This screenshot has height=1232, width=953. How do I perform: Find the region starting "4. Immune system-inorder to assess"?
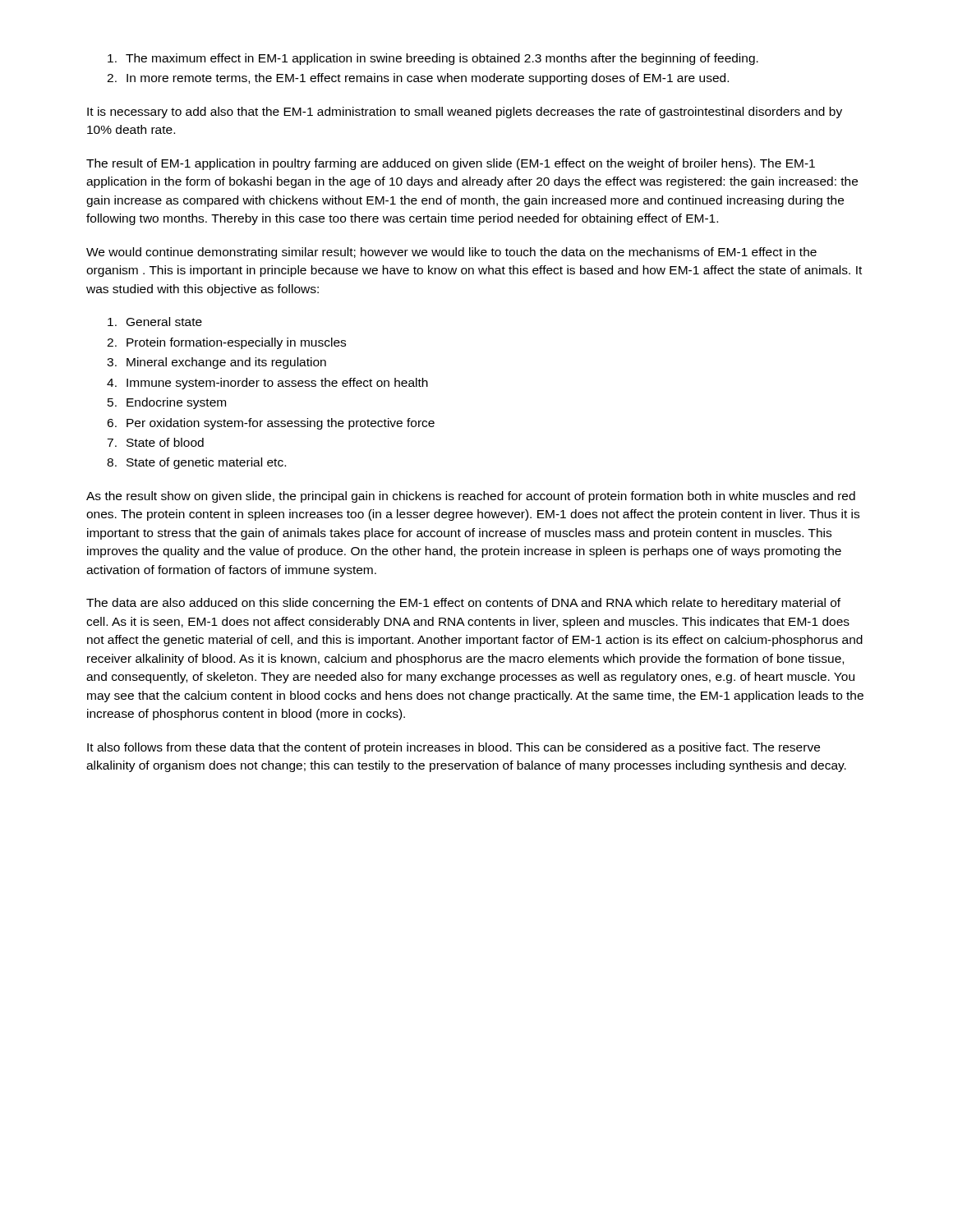(x=267, y=384)
